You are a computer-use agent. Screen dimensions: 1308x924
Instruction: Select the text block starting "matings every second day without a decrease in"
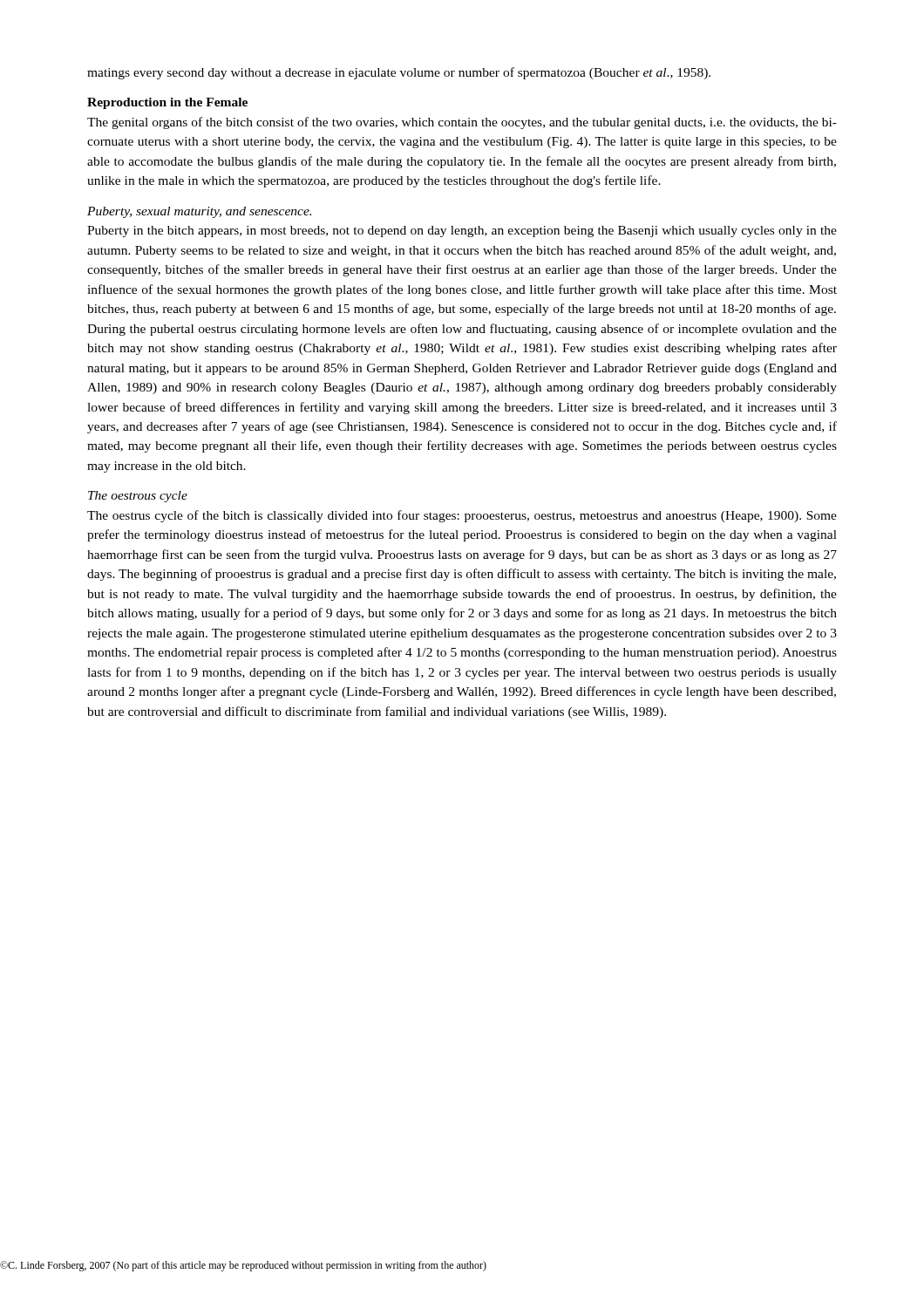pos(462,73)
